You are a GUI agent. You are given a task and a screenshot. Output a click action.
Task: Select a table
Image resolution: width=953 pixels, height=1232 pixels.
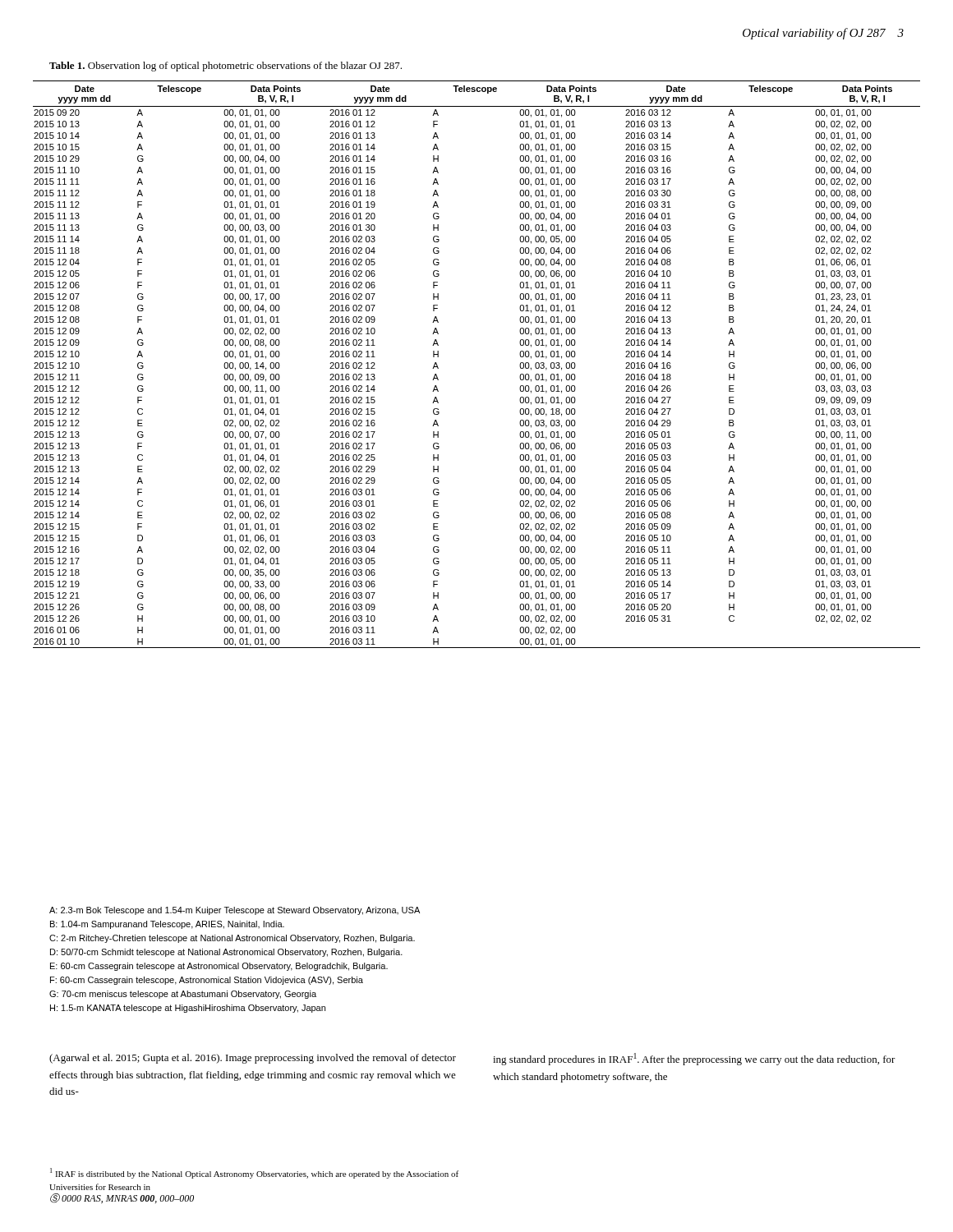476,364
